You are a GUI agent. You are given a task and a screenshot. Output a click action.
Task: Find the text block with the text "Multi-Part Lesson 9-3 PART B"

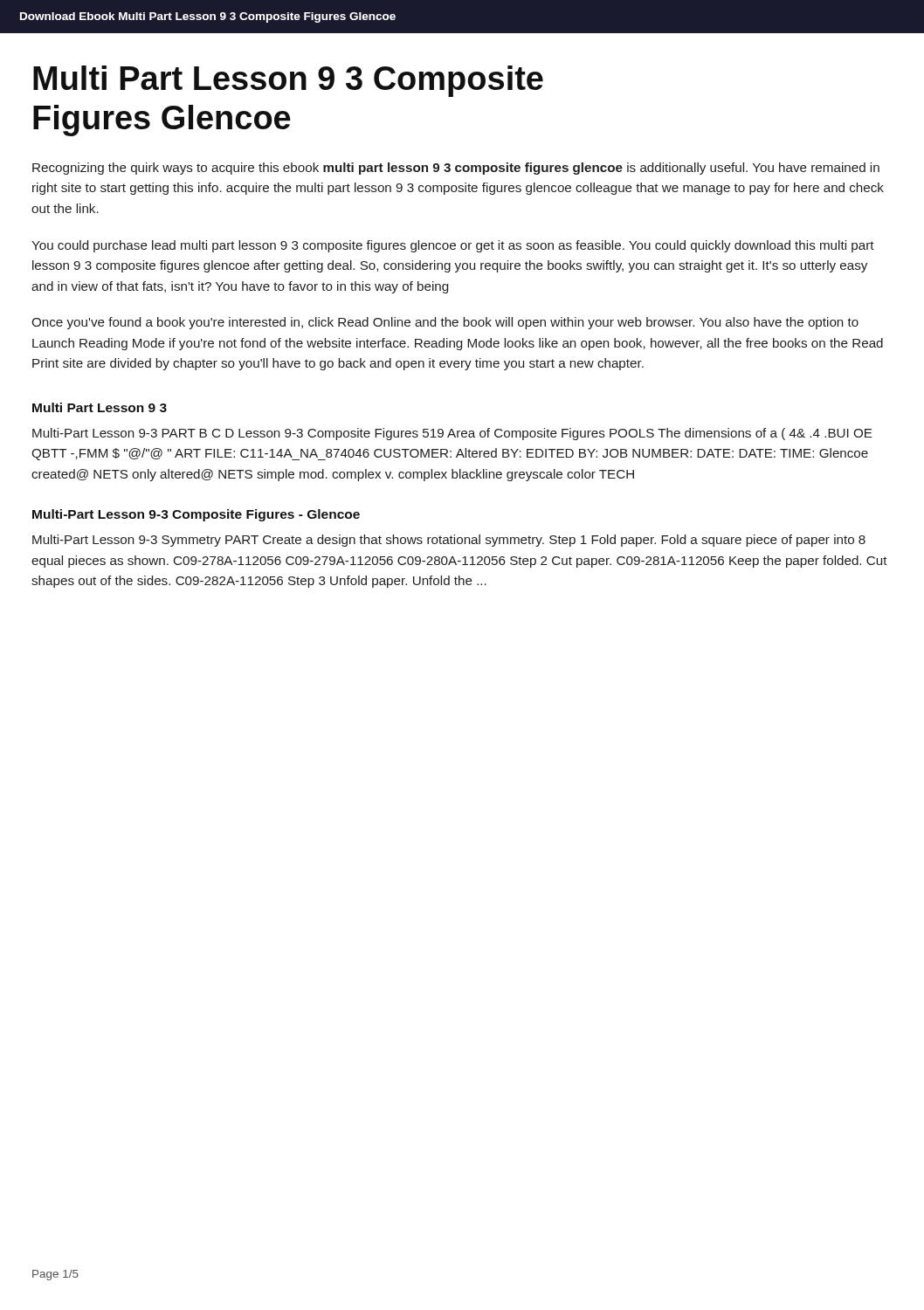point(452,453)
